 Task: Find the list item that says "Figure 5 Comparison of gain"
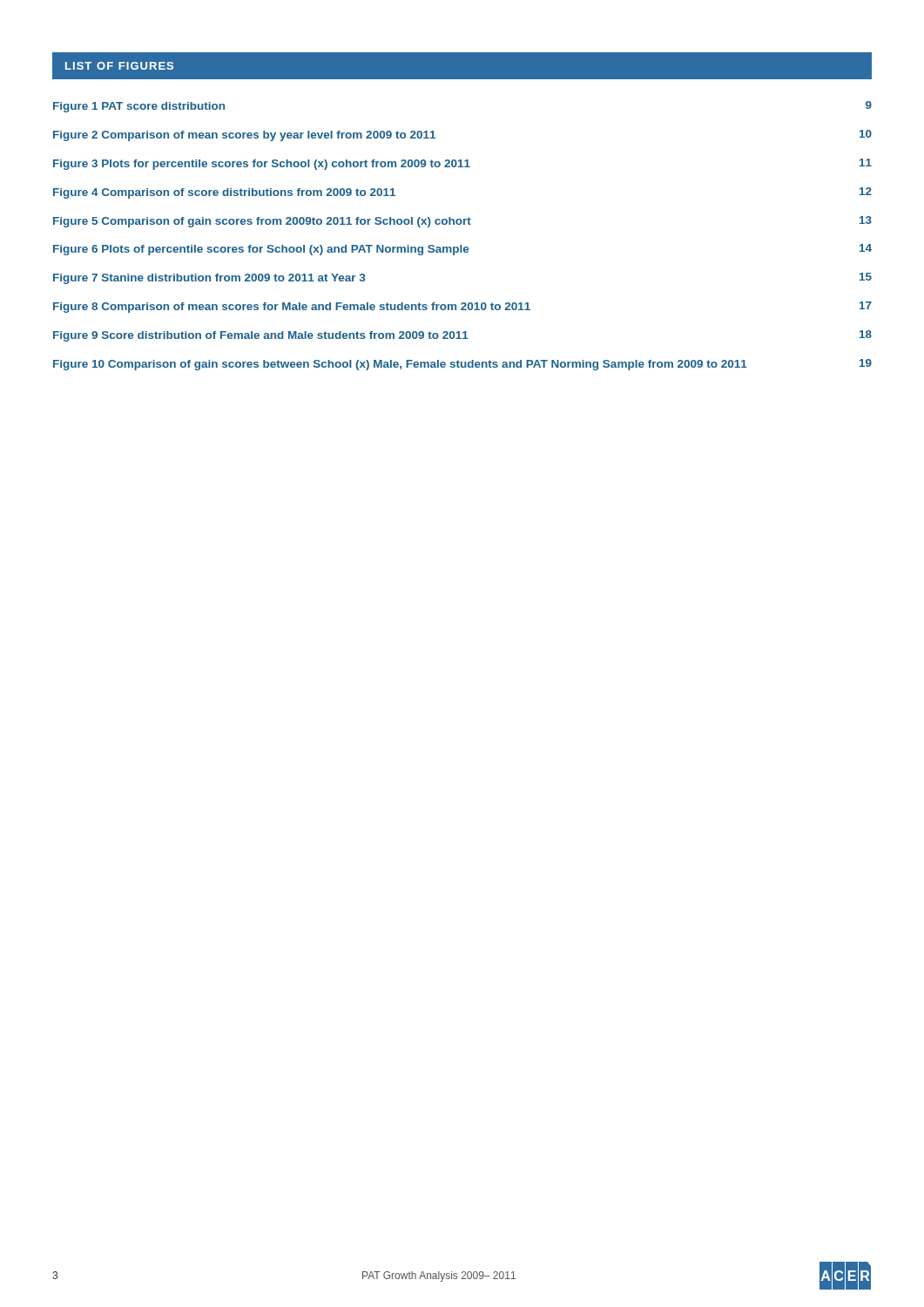tap(462, 221)
